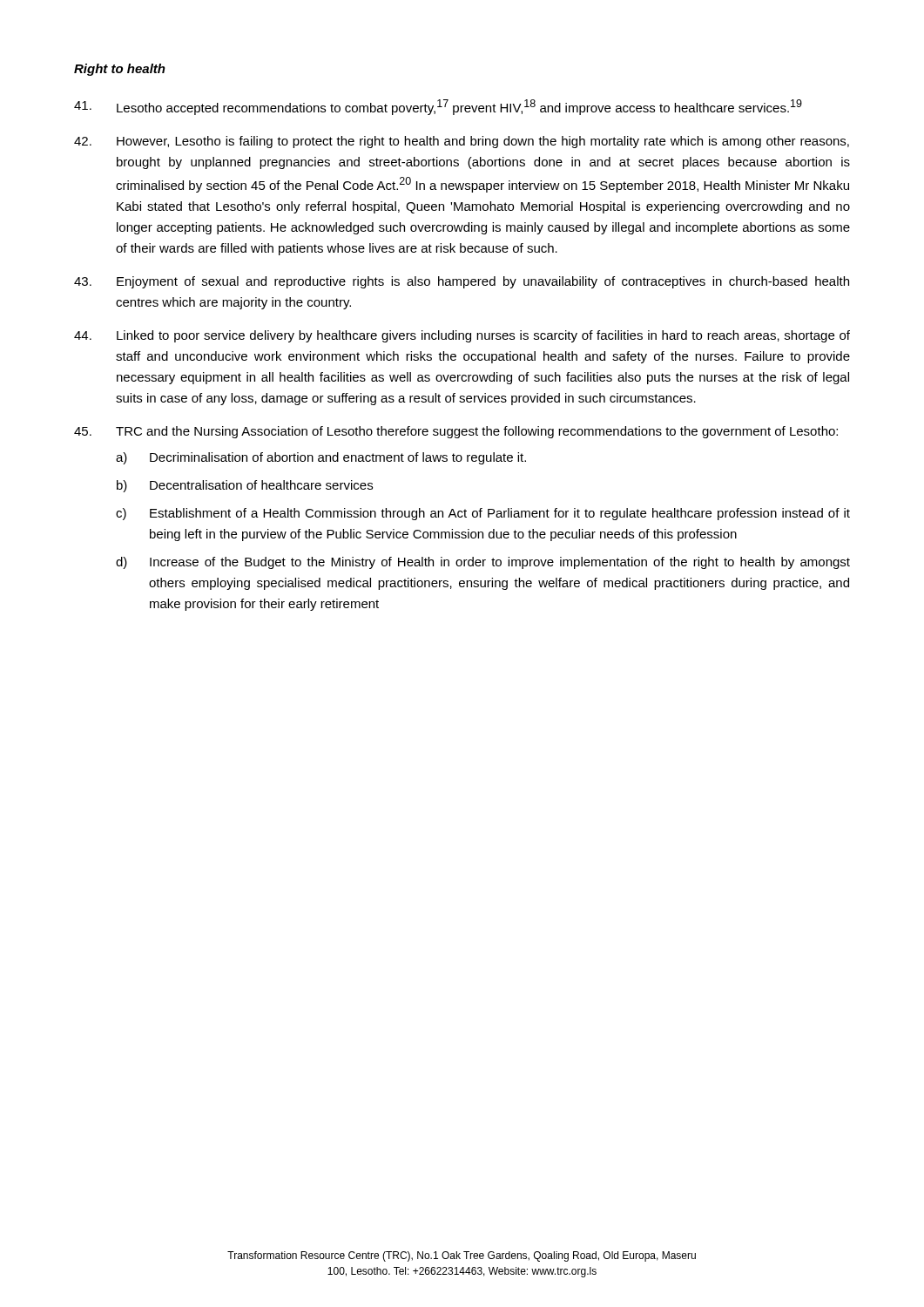Click on the block starting "45. TRC and the Nursing Association of Lesotho"
Viewport: 924px width, 1307px height.
pyautogui.click(x=462, y=521)
